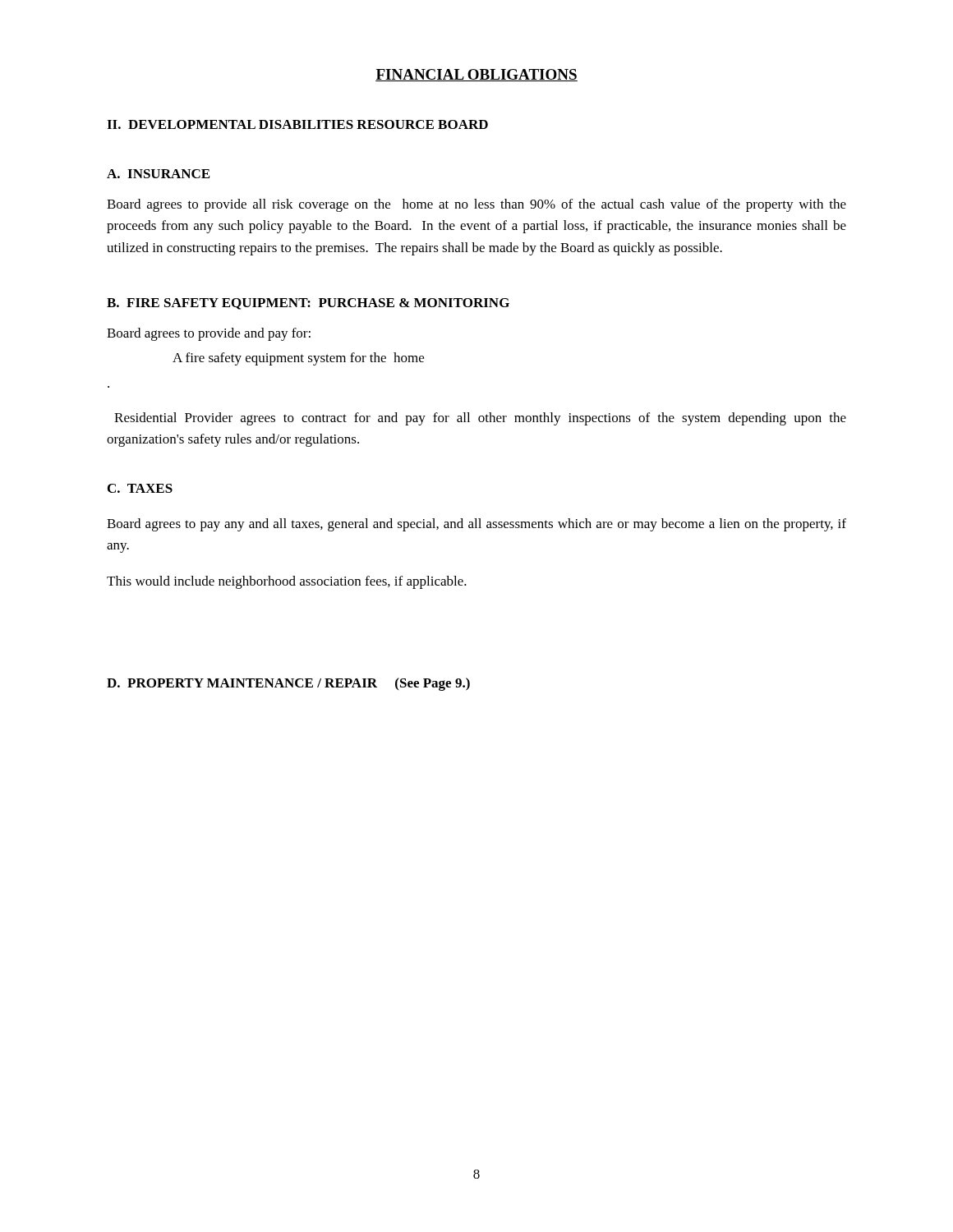Viewport: 953px width, 1232px height.
Task: Locate the text block that reads "This would include neighborhood association"
Action: pos(287,581)
